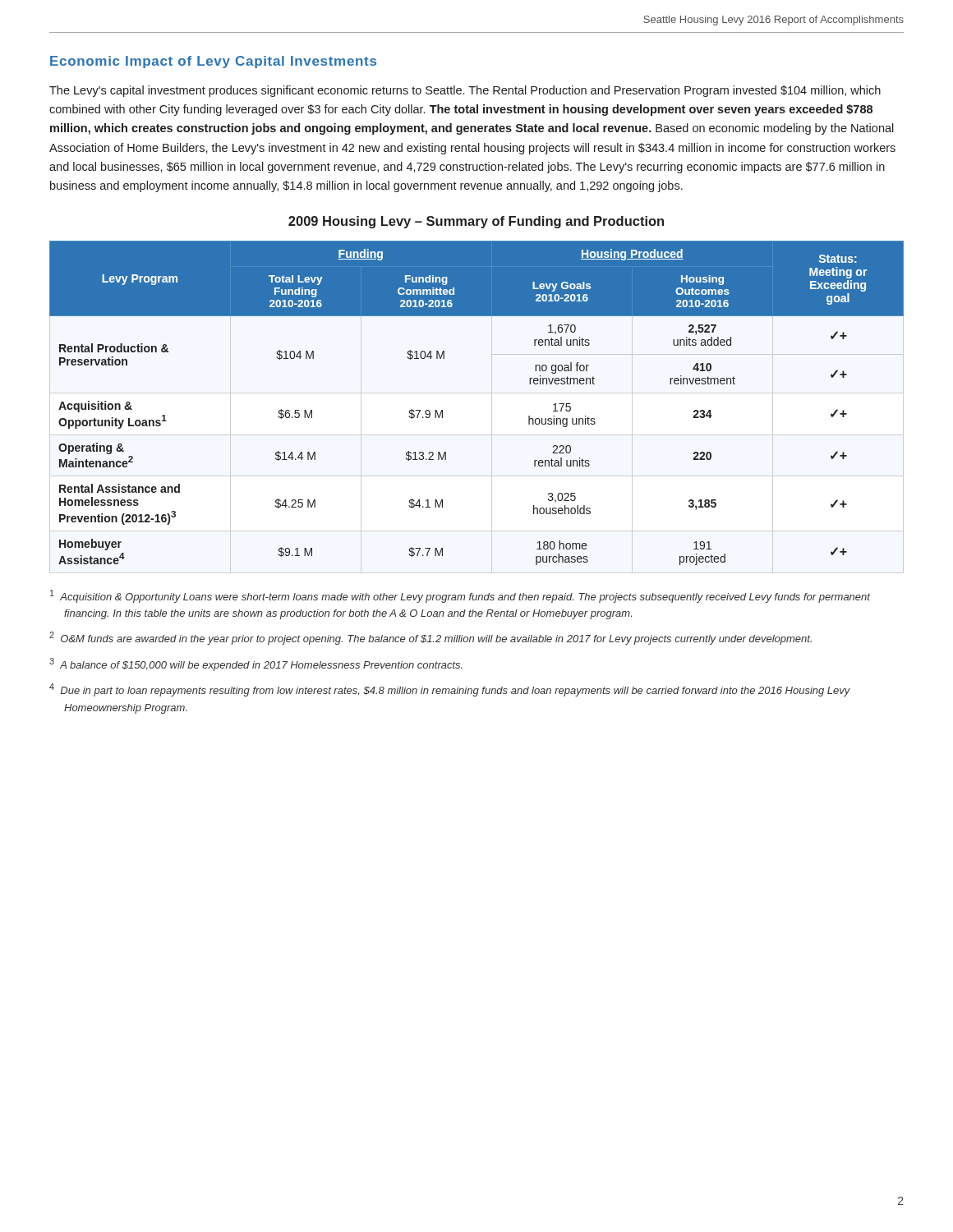Find the footnote that reads "1 Acquisition & Opportunity Loans were short-term"
Viewport: 953px width, 1232px height.
tap(460, 604)
